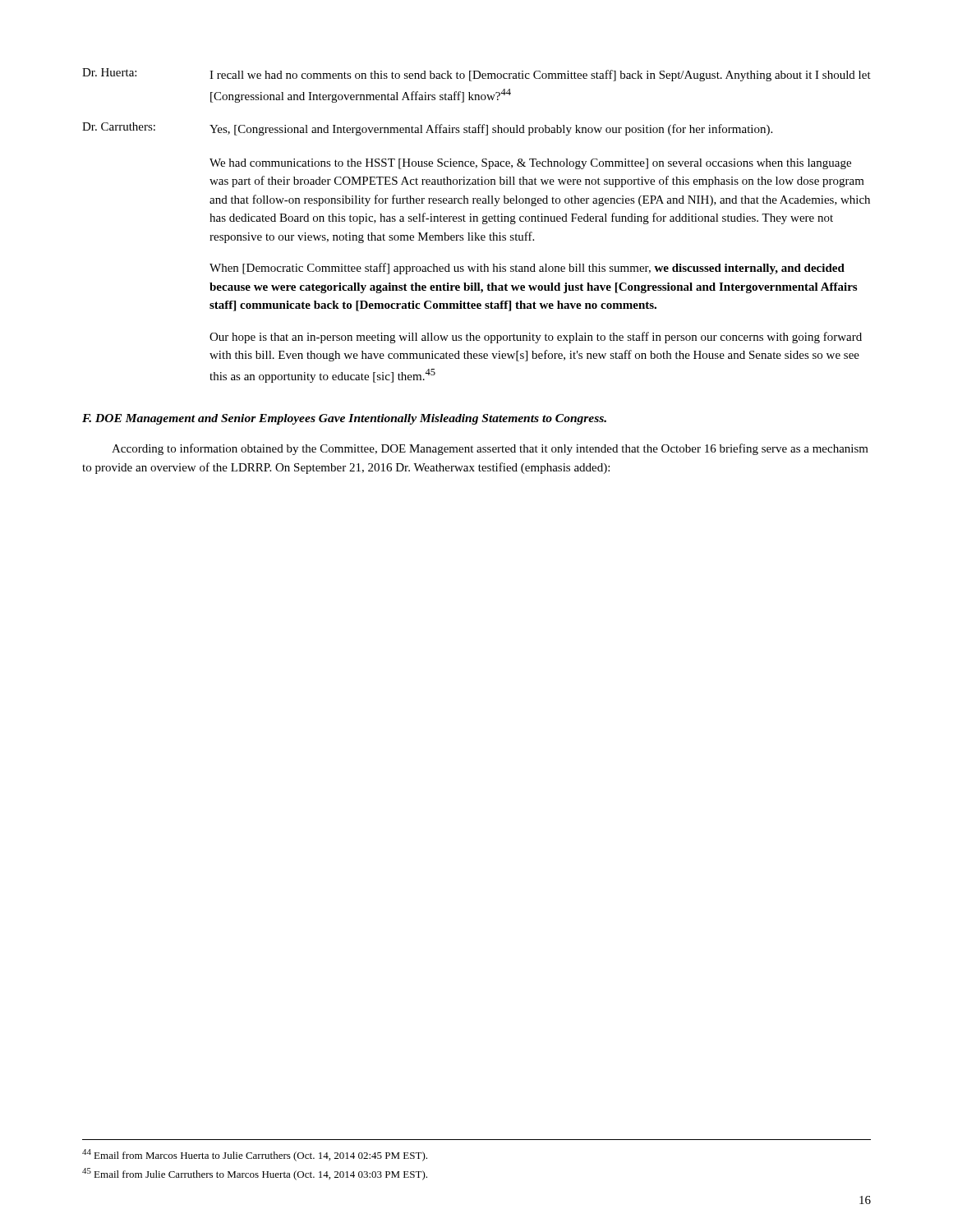Select the footnote that says "45 Email from Julie"

pyautogui.click(x=255, y=1173)
